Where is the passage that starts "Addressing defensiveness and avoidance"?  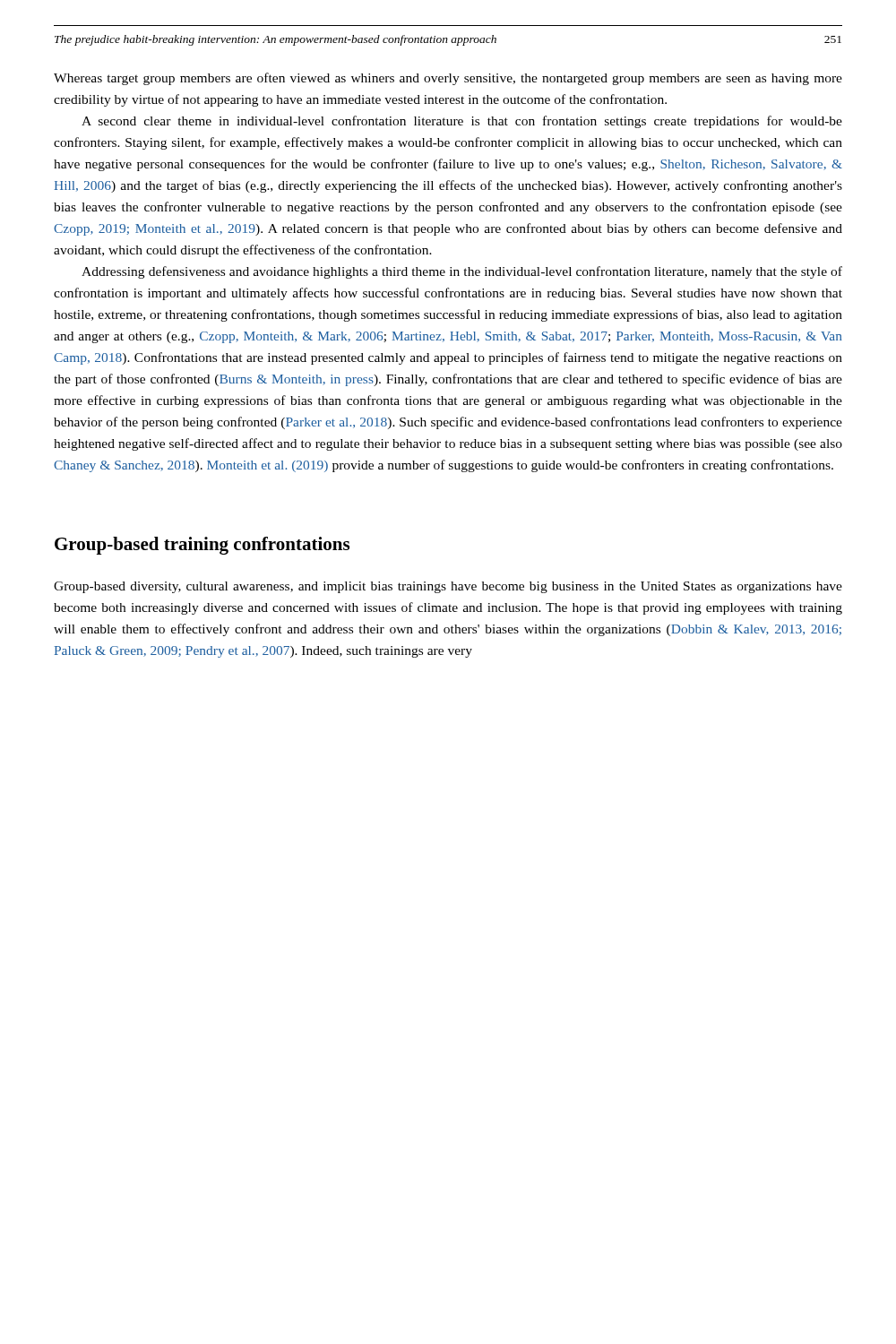point(448,368)
